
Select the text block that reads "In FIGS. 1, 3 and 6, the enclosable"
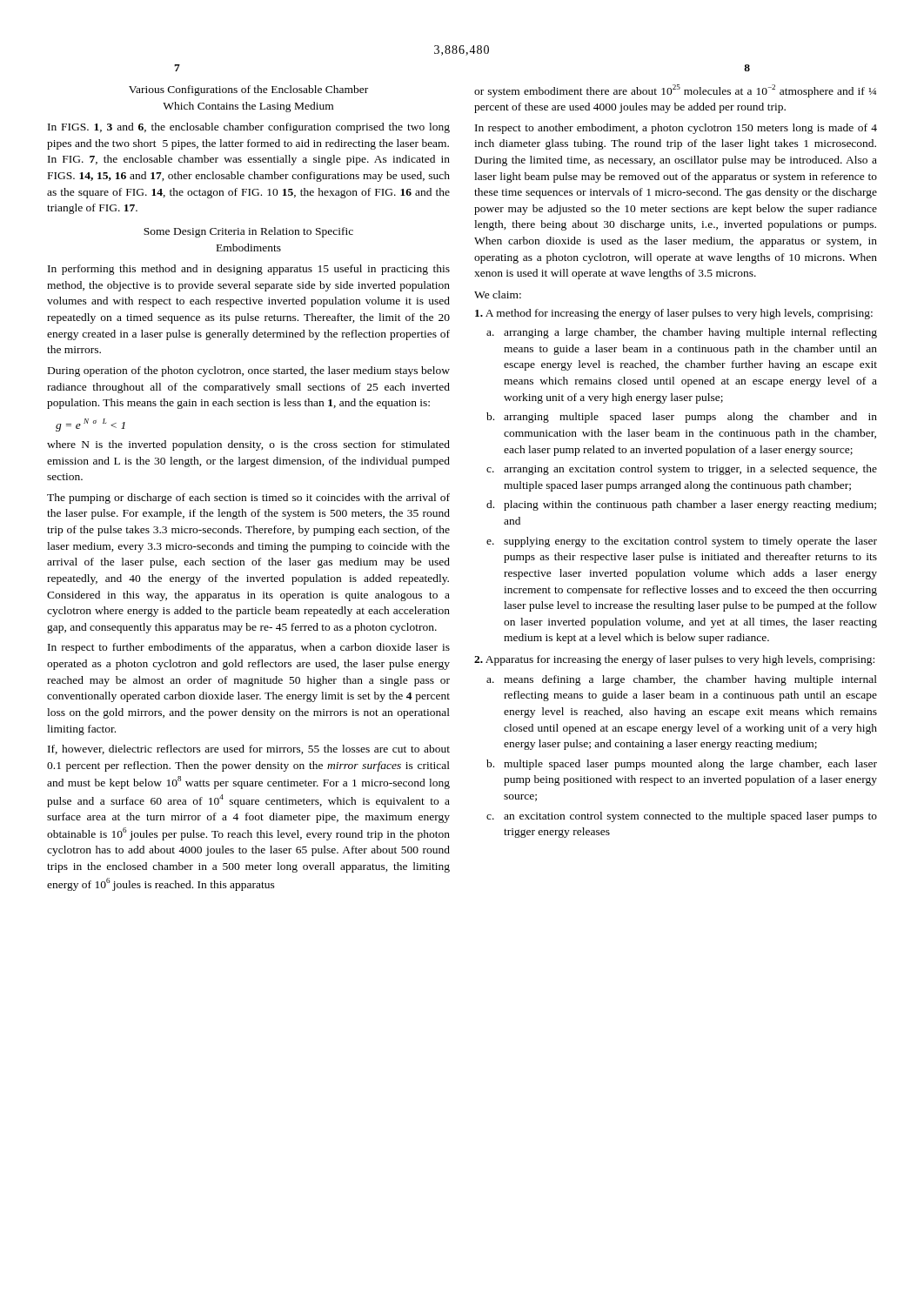click(x=248, y=168)
